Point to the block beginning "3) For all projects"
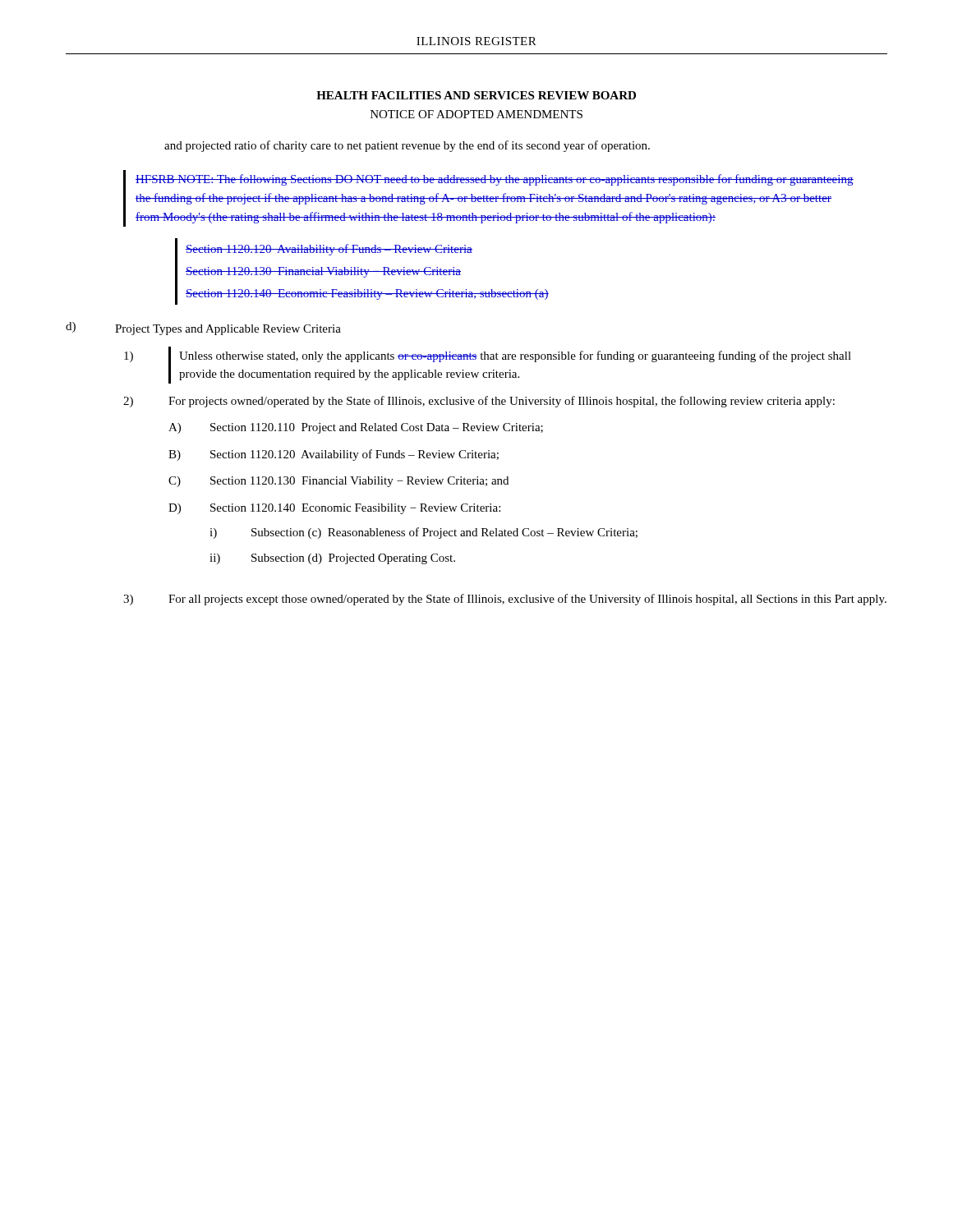The height and width of the screenshot is (1232, 953). 501,599
